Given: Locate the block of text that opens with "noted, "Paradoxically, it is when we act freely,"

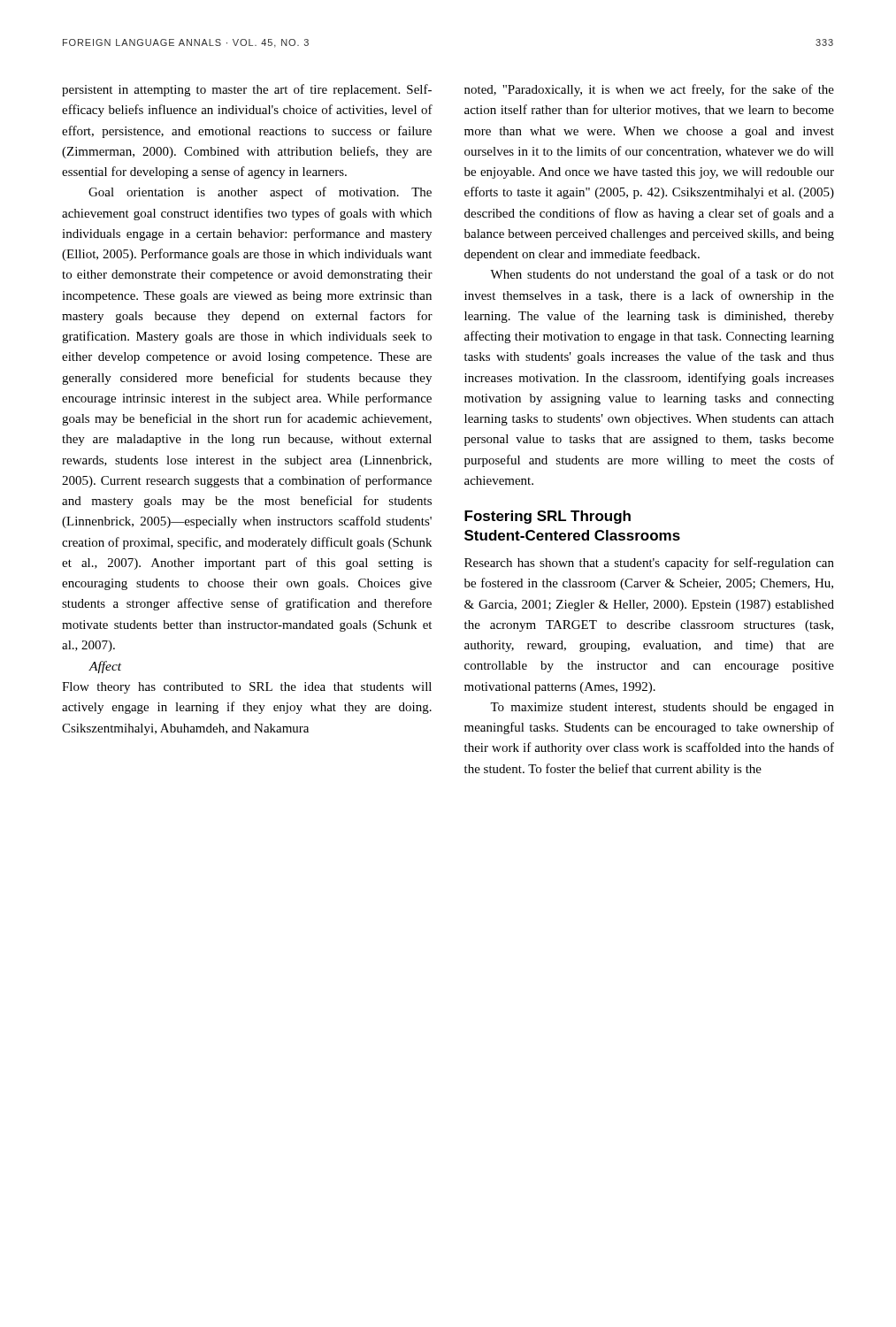Looking at the screenshot, I should [x=649, y=429].
